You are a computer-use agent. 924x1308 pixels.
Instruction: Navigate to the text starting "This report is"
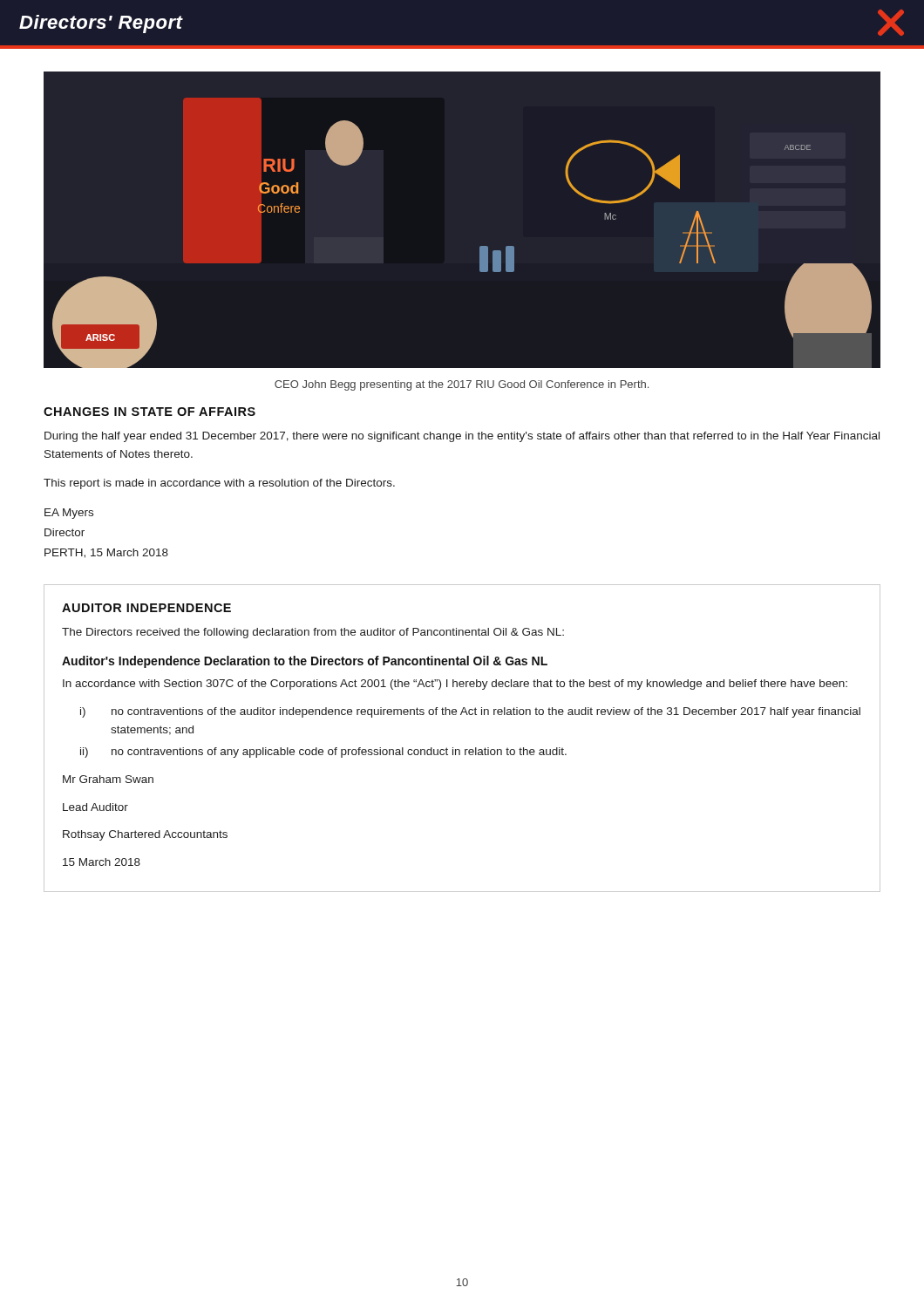point(220,483)
